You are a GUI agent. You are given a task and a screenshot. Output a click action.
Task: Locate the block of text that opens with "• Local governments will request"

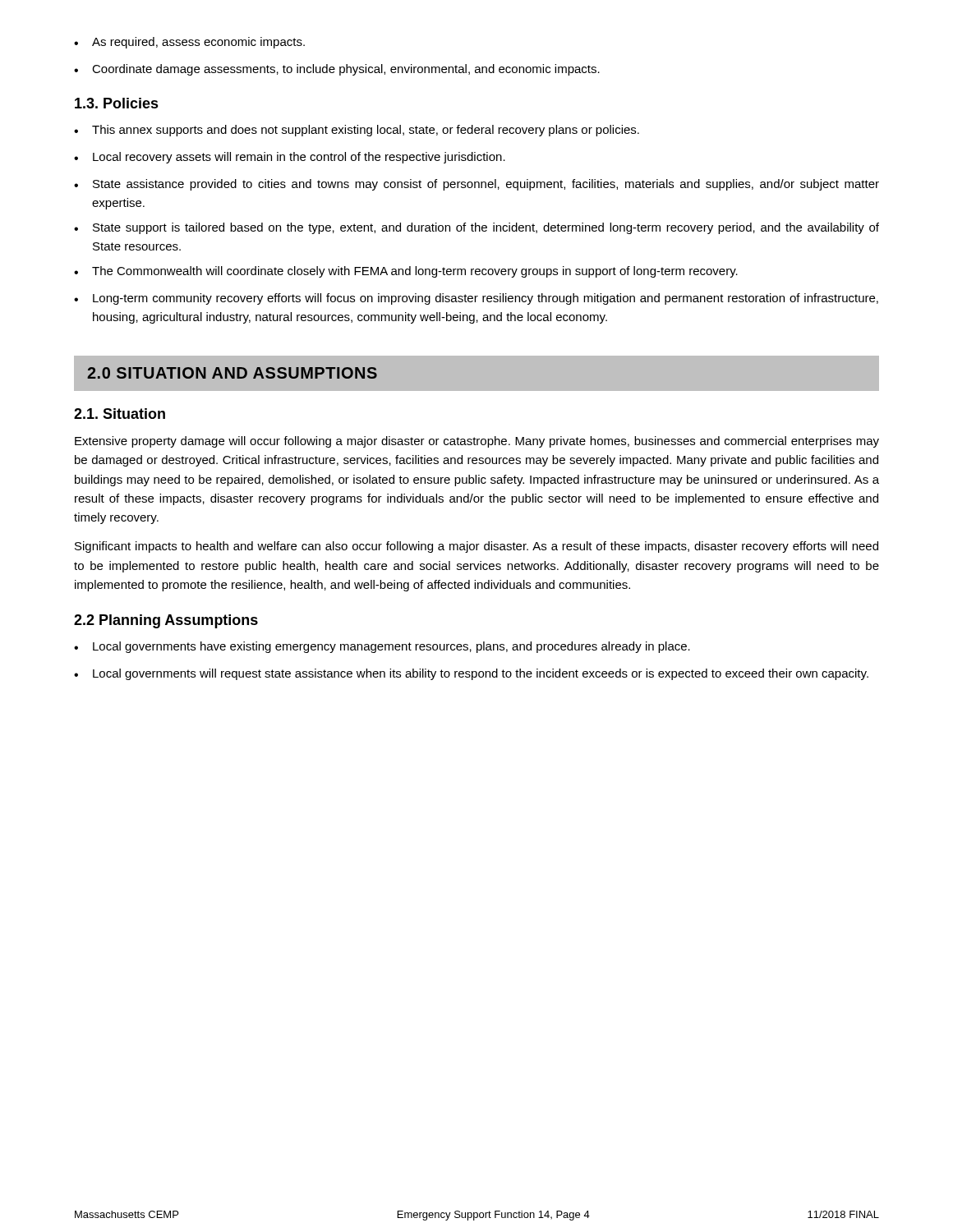point(476,675)
